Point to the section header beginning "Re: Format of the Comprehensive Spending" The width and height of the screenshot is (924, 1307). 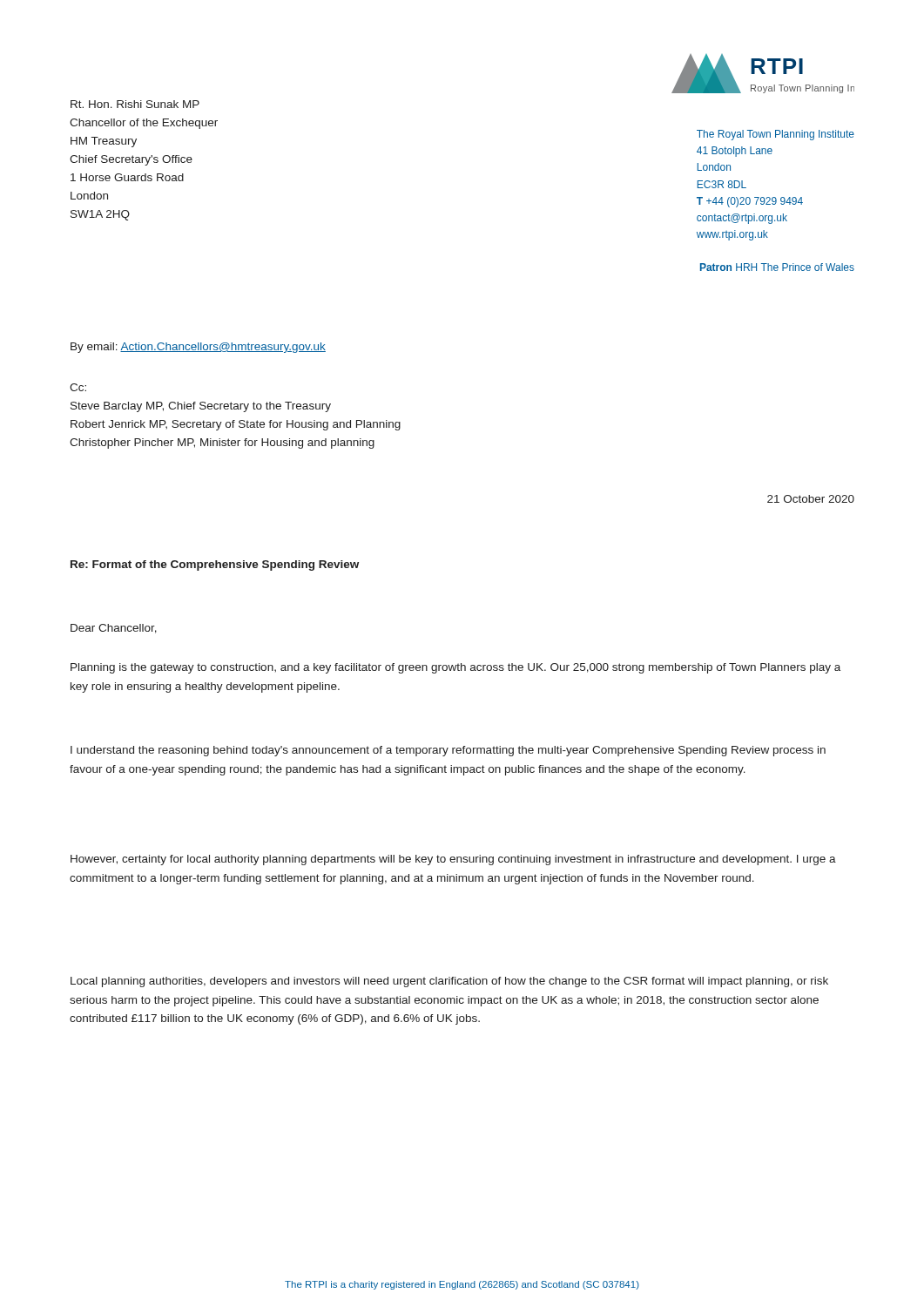(x=214, y=564)
